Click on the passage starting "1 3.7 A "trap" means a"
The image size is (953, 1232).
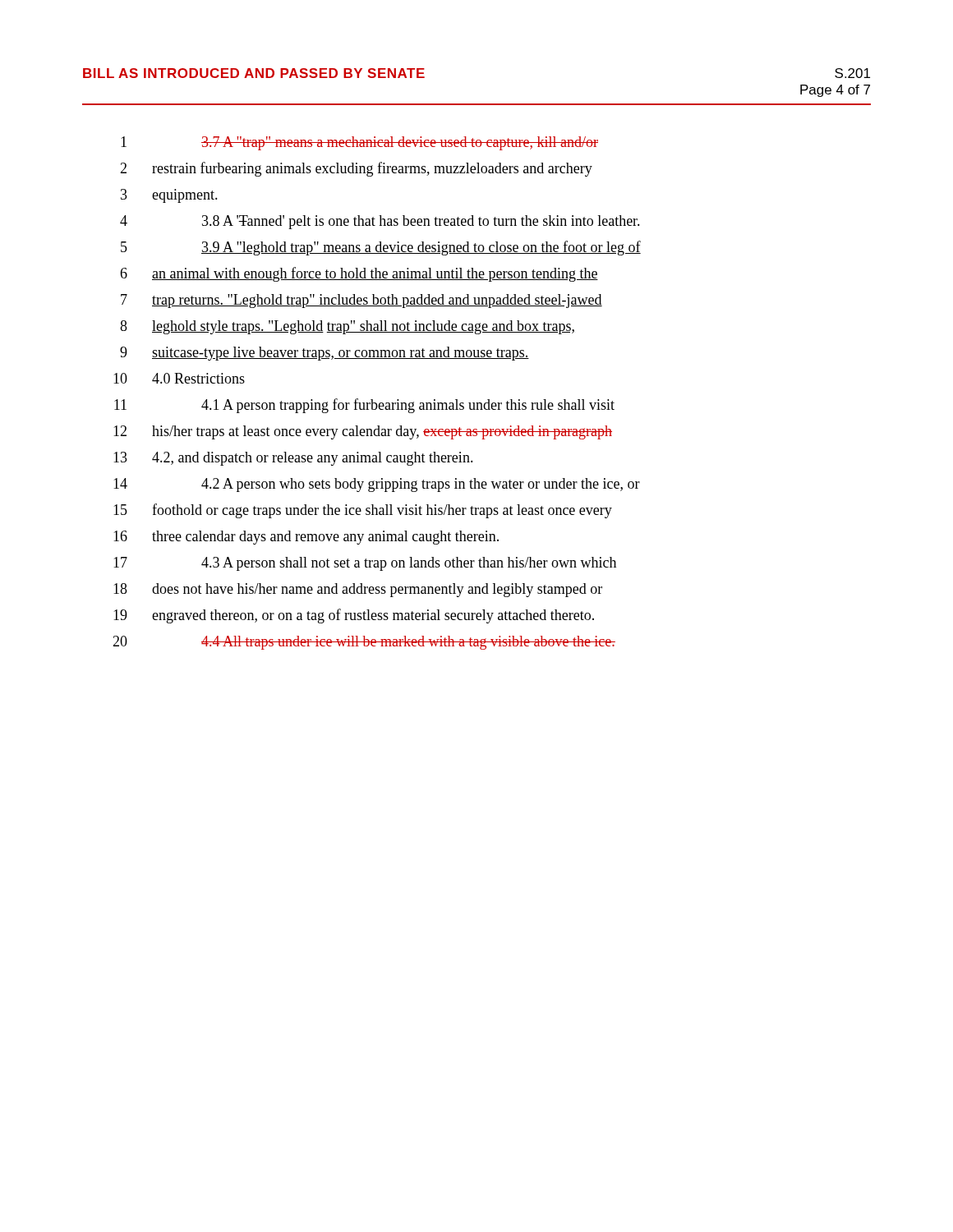pos(485,143)
